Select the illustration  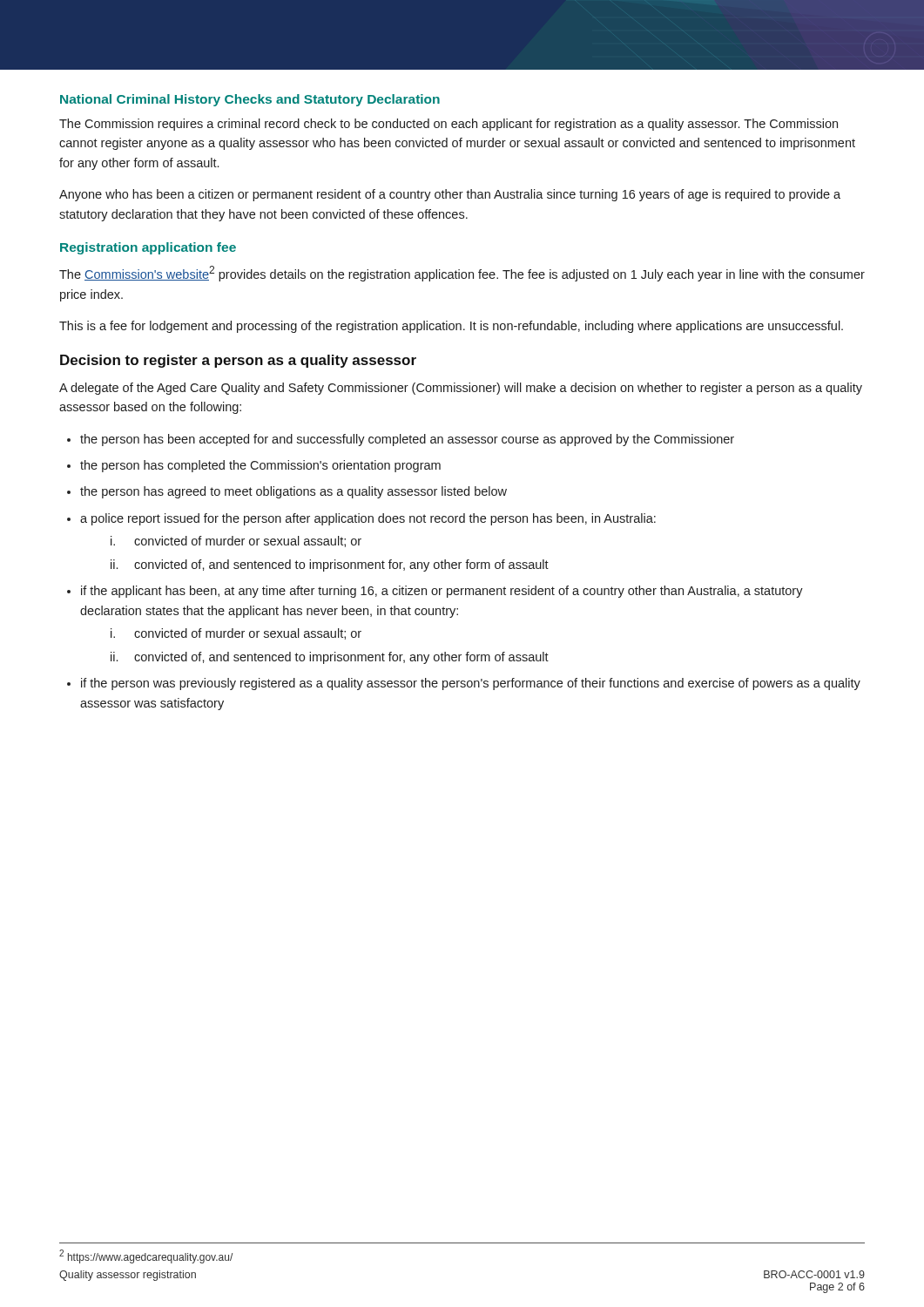point(462,35)
